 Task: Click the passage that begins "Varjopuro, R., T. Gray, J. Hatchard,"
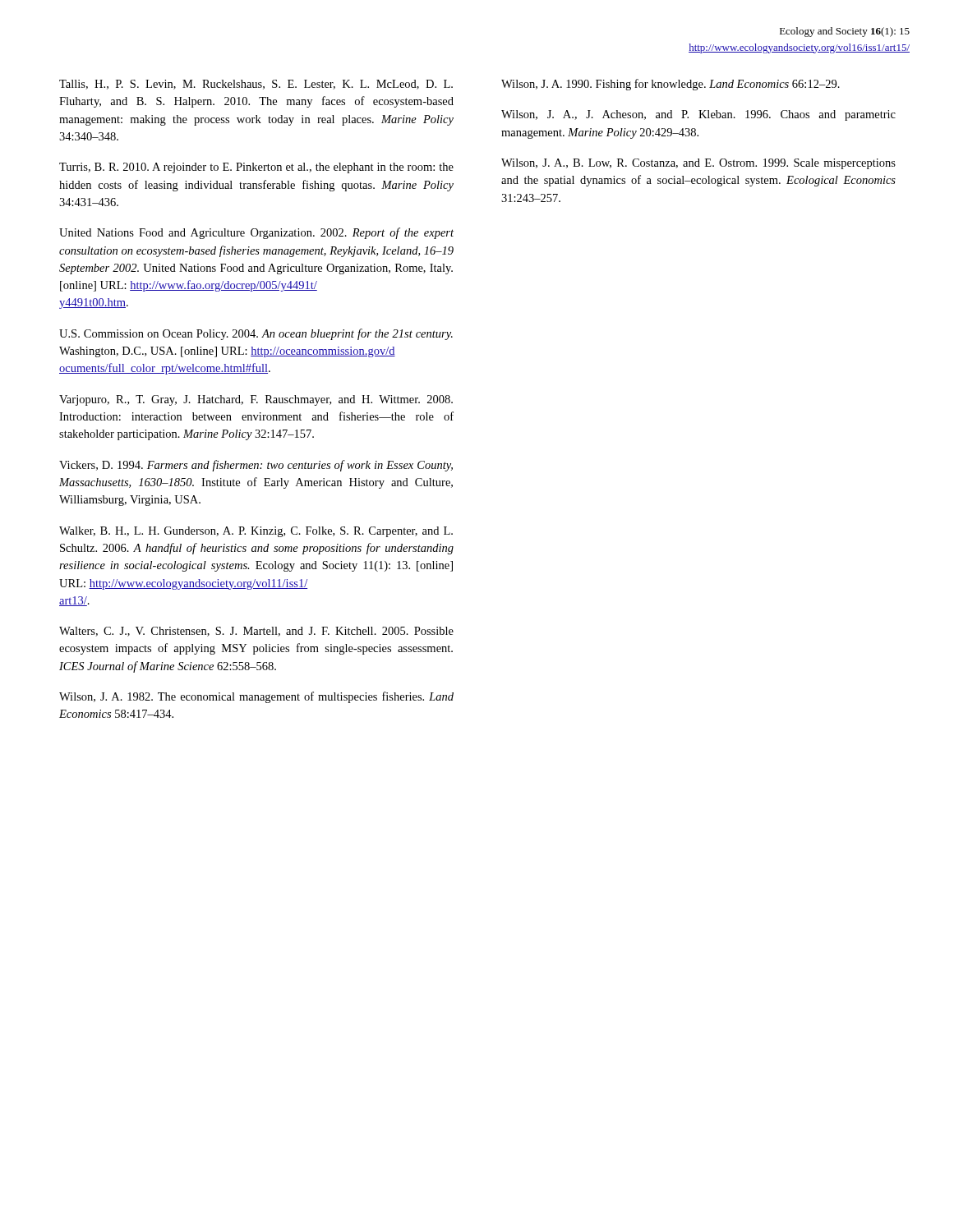click(x=256, y=416)
